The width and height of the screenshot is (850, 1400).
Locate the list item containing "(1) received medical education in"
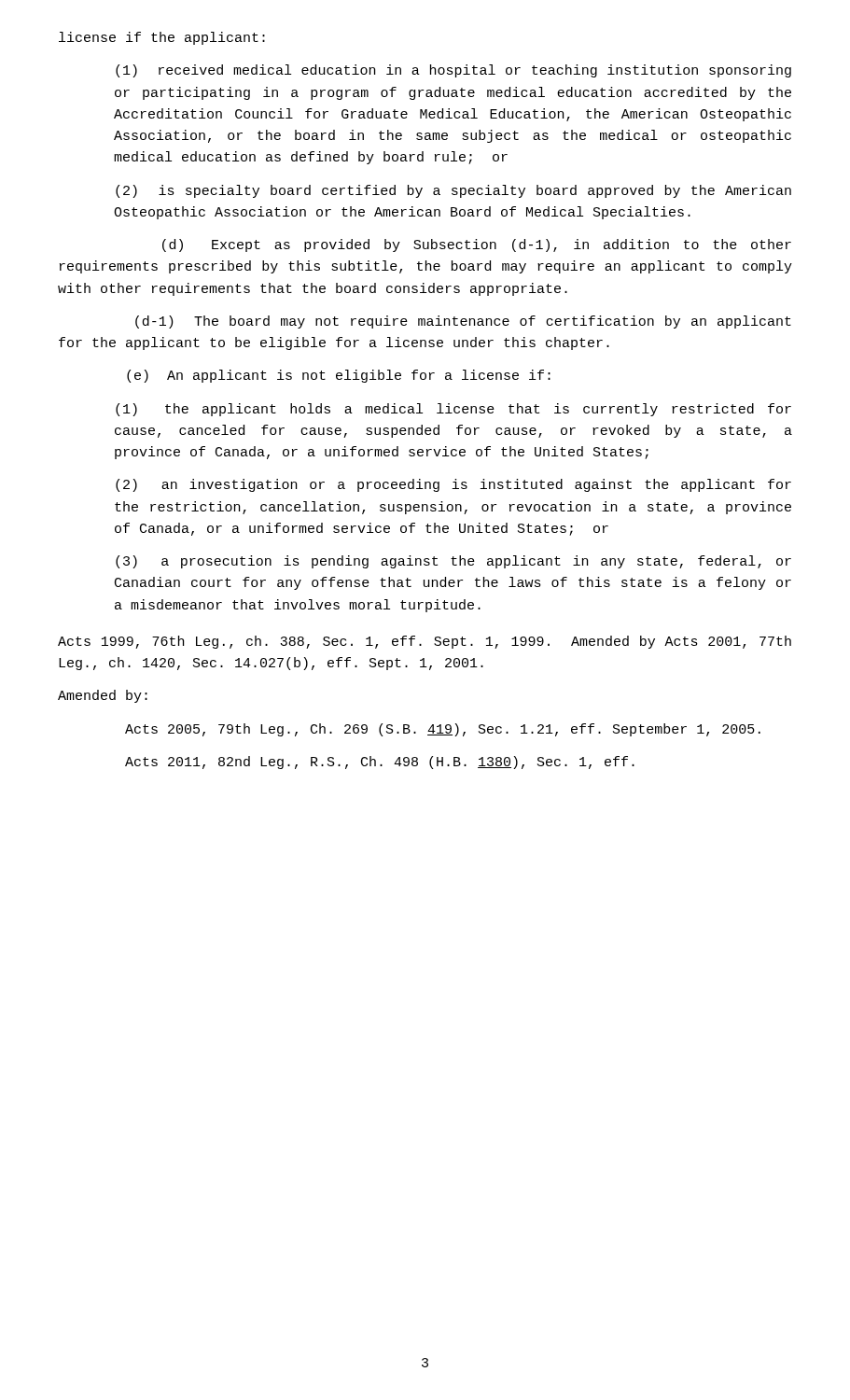(453, 115)
